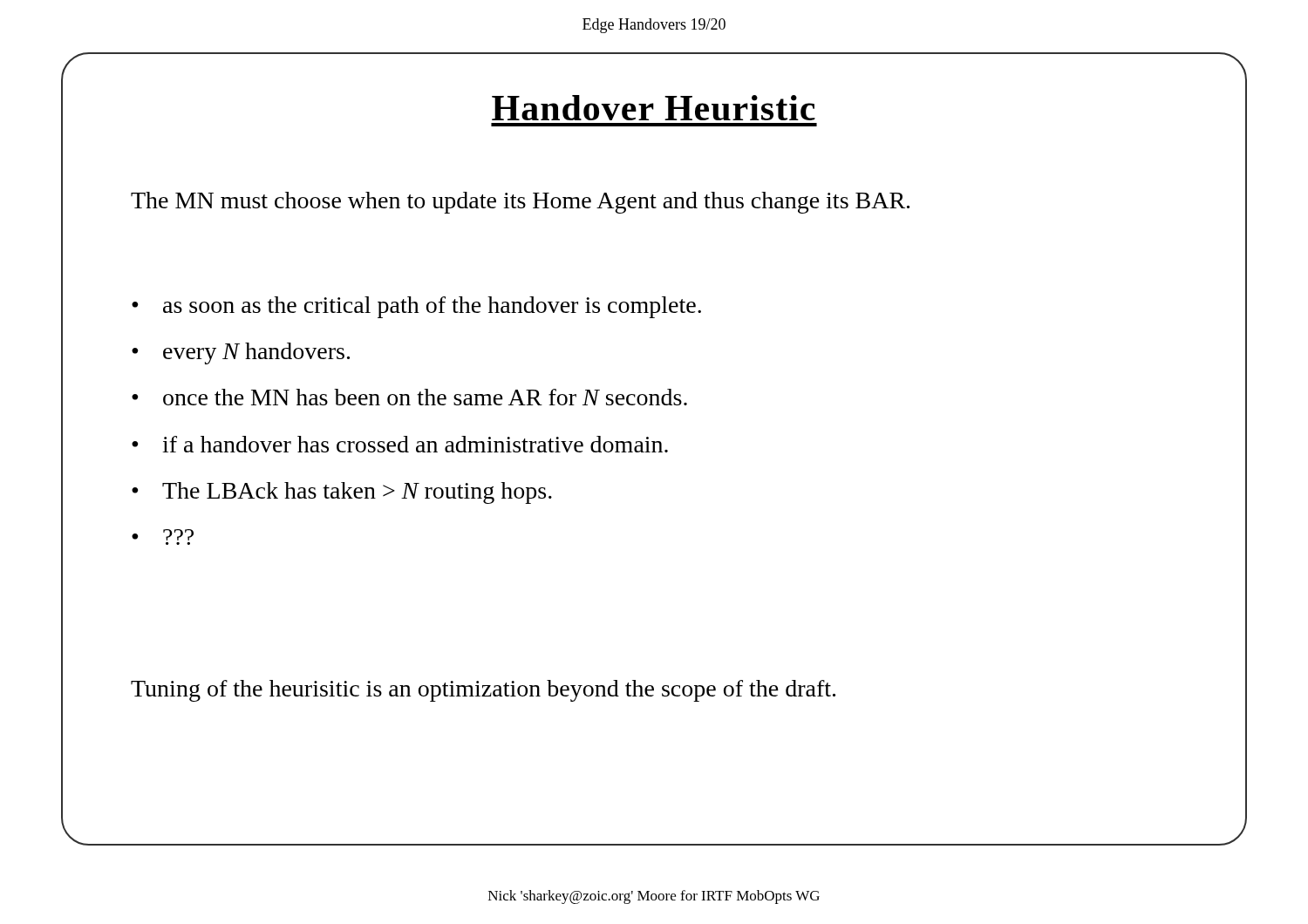
Task: Find the region starting "The MN must choose"
Action: point(521,200)
